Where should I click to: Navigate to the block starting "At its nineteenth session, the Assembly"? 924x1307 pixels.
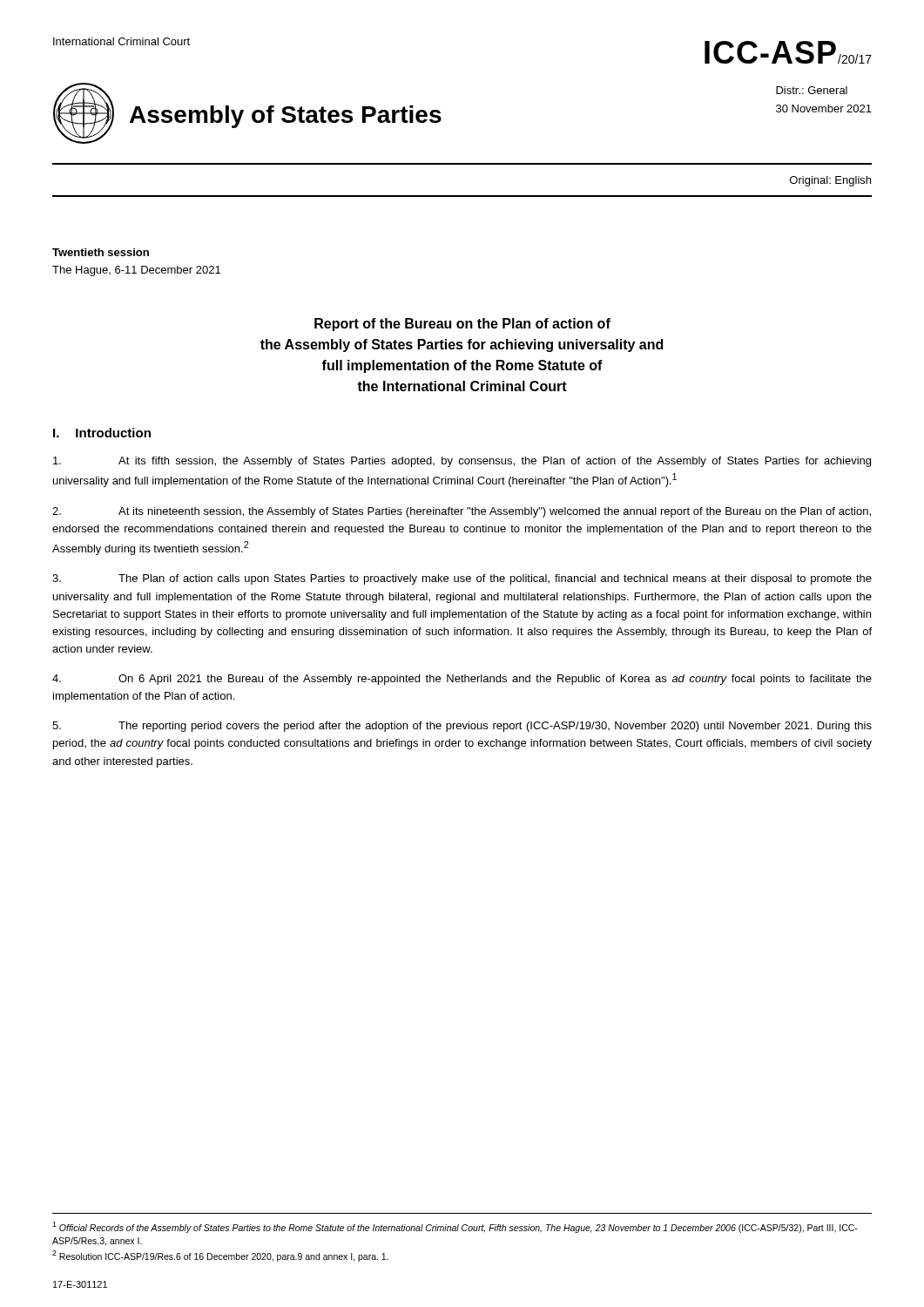coord(462,529)
